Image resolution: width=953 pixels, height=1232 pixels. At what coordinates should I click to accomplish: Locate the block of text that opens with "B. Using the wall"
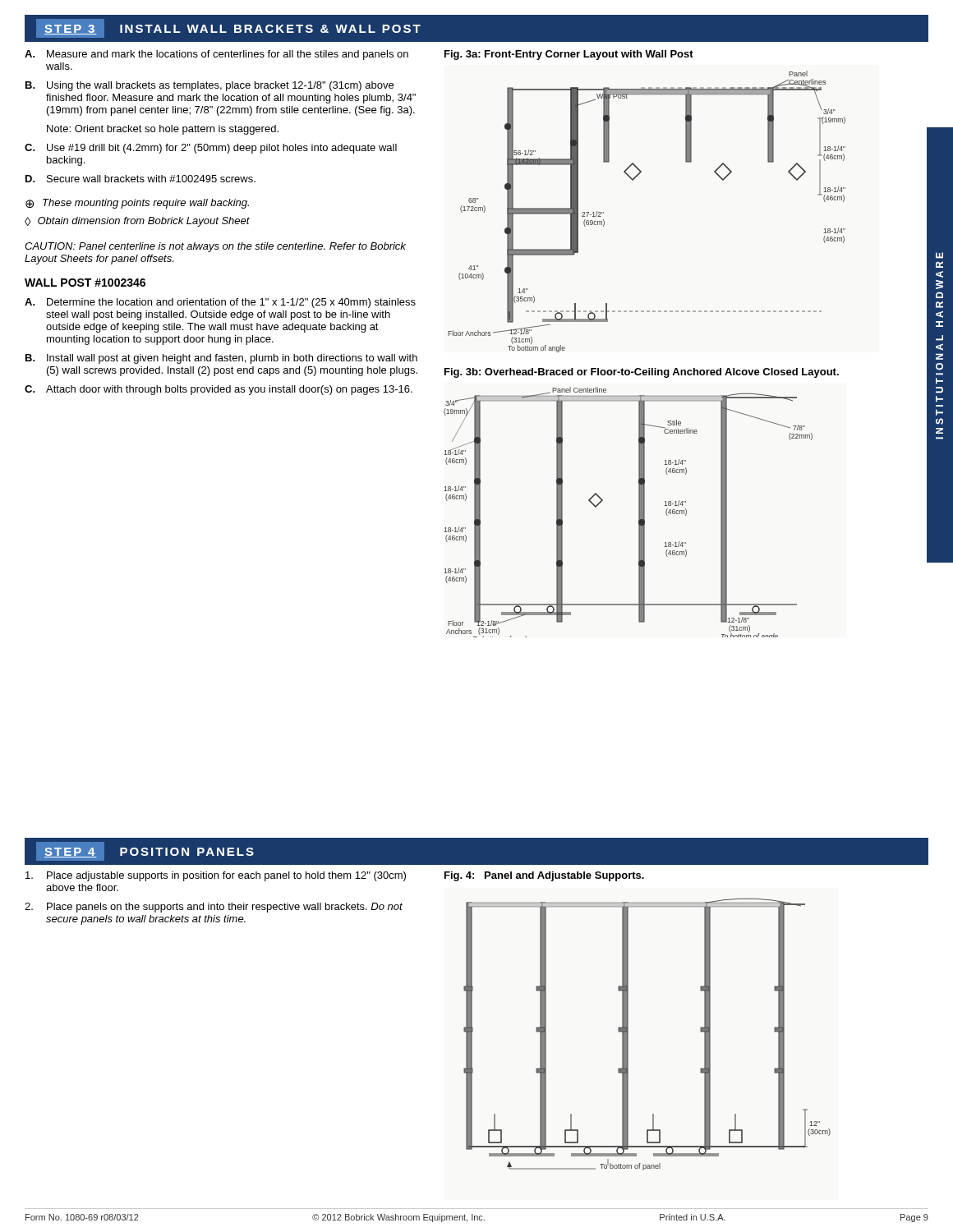point(222,97)
